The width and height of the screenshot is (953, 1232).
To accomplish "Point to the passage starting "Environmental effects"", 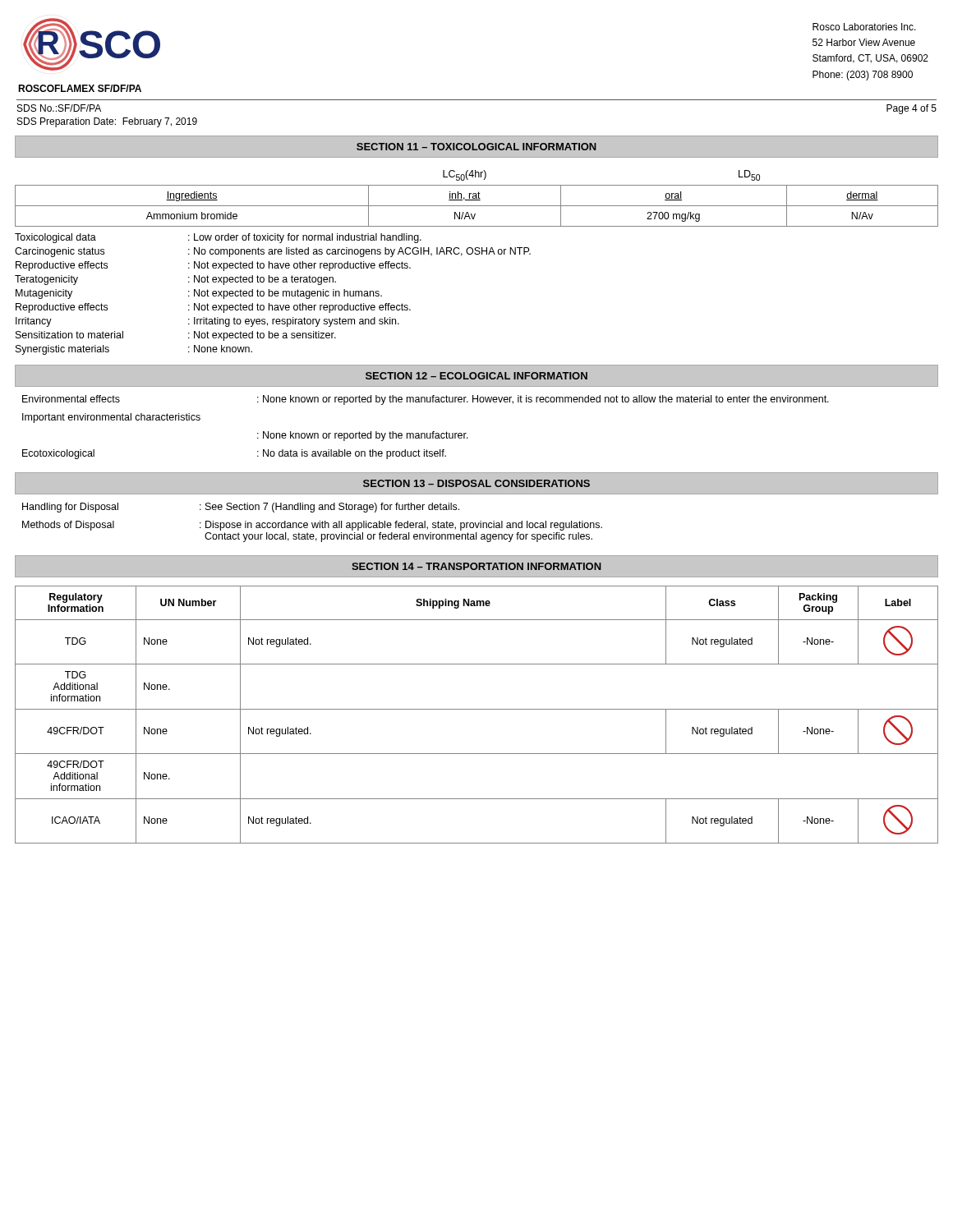I will click(71, 399).
